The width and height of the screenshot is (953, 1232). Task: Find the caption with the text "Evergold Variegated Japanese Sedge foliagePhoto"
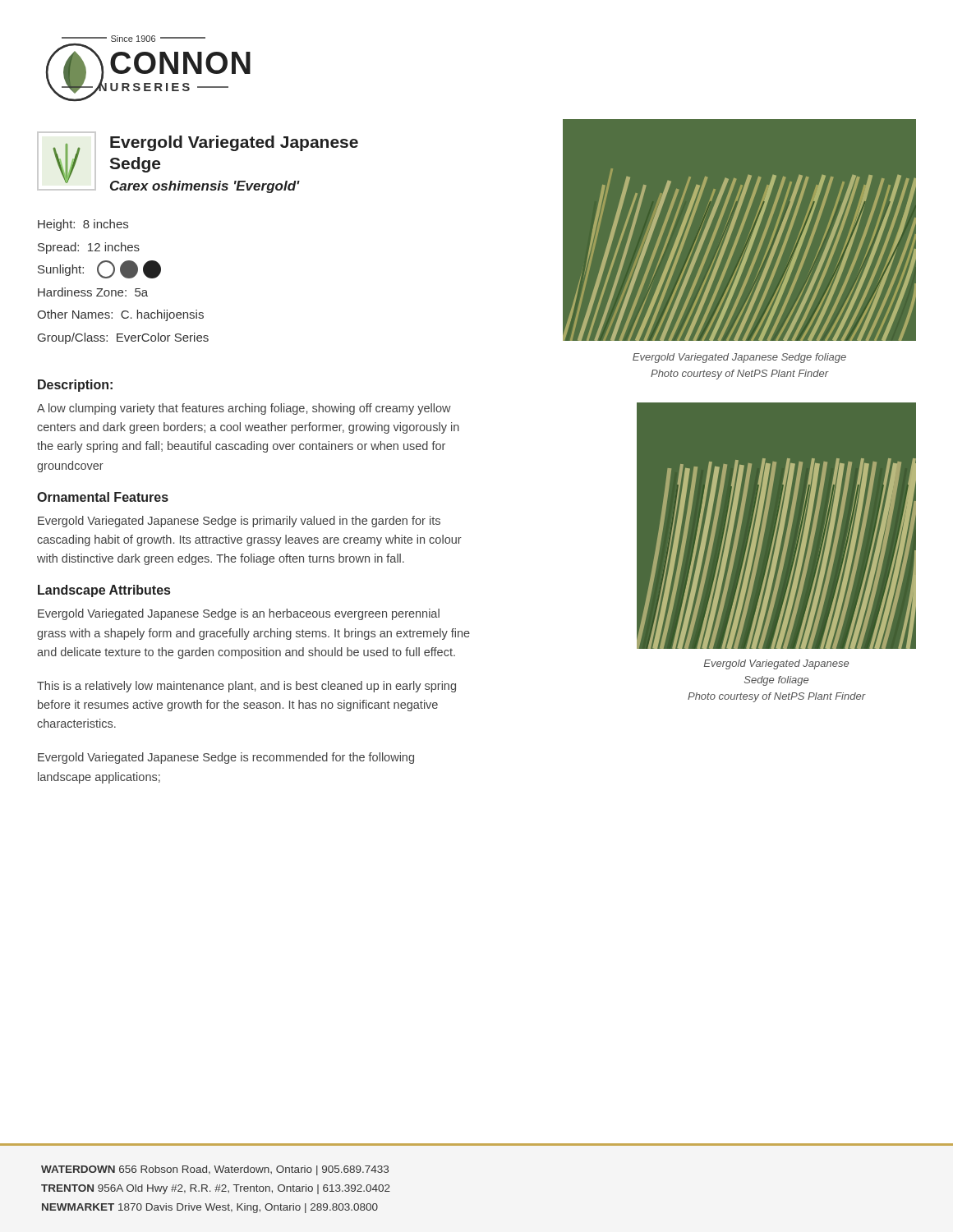[x=739, y=365]
